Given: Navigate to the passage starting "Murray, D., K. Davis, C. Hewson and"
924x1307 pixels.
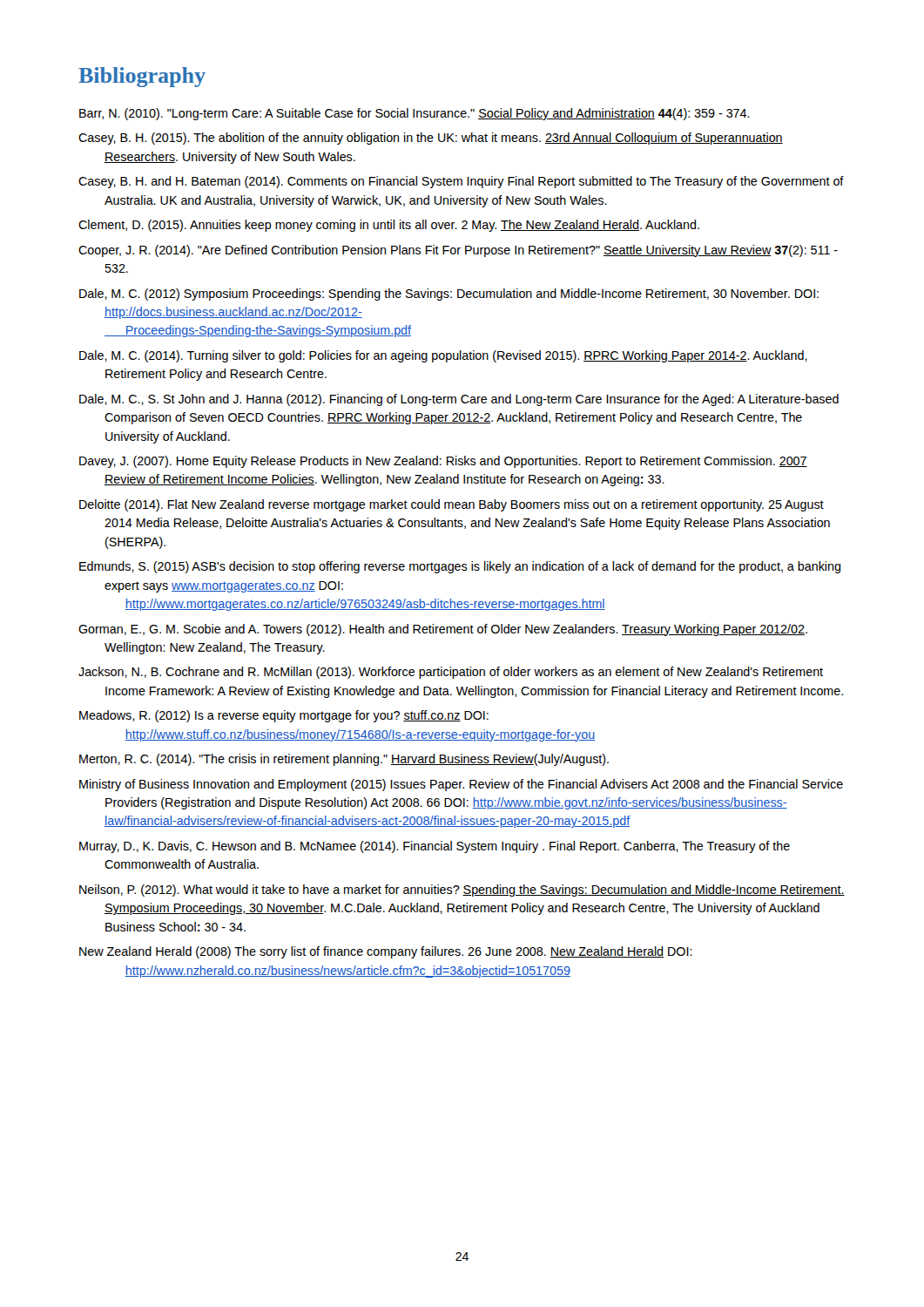Looking at the screenshot, I should coord(434,855).
